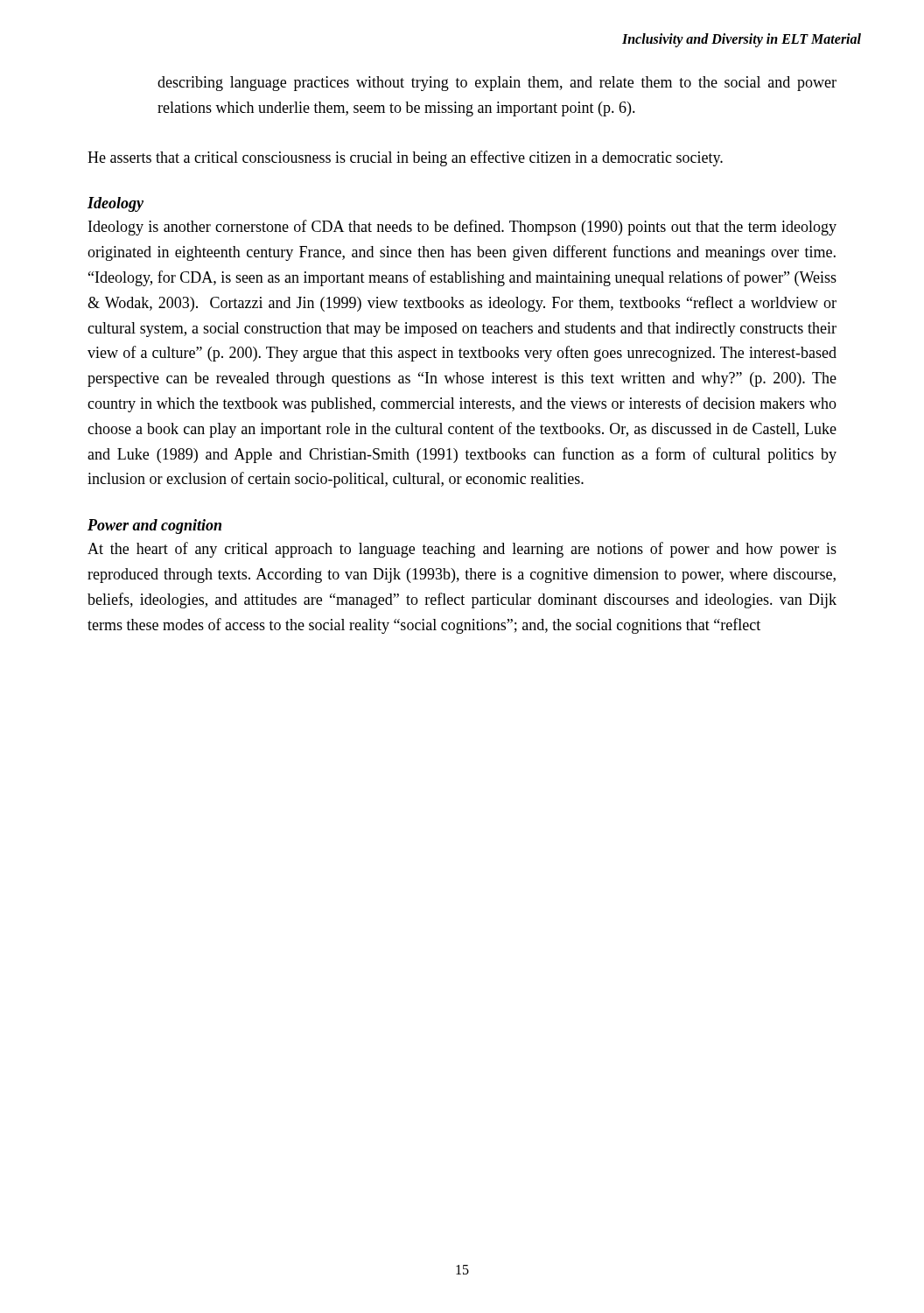Navigate to the block starting "He asserts that a critical consciousness is crucial"
Screen dimensions: 1313x924
405,157
